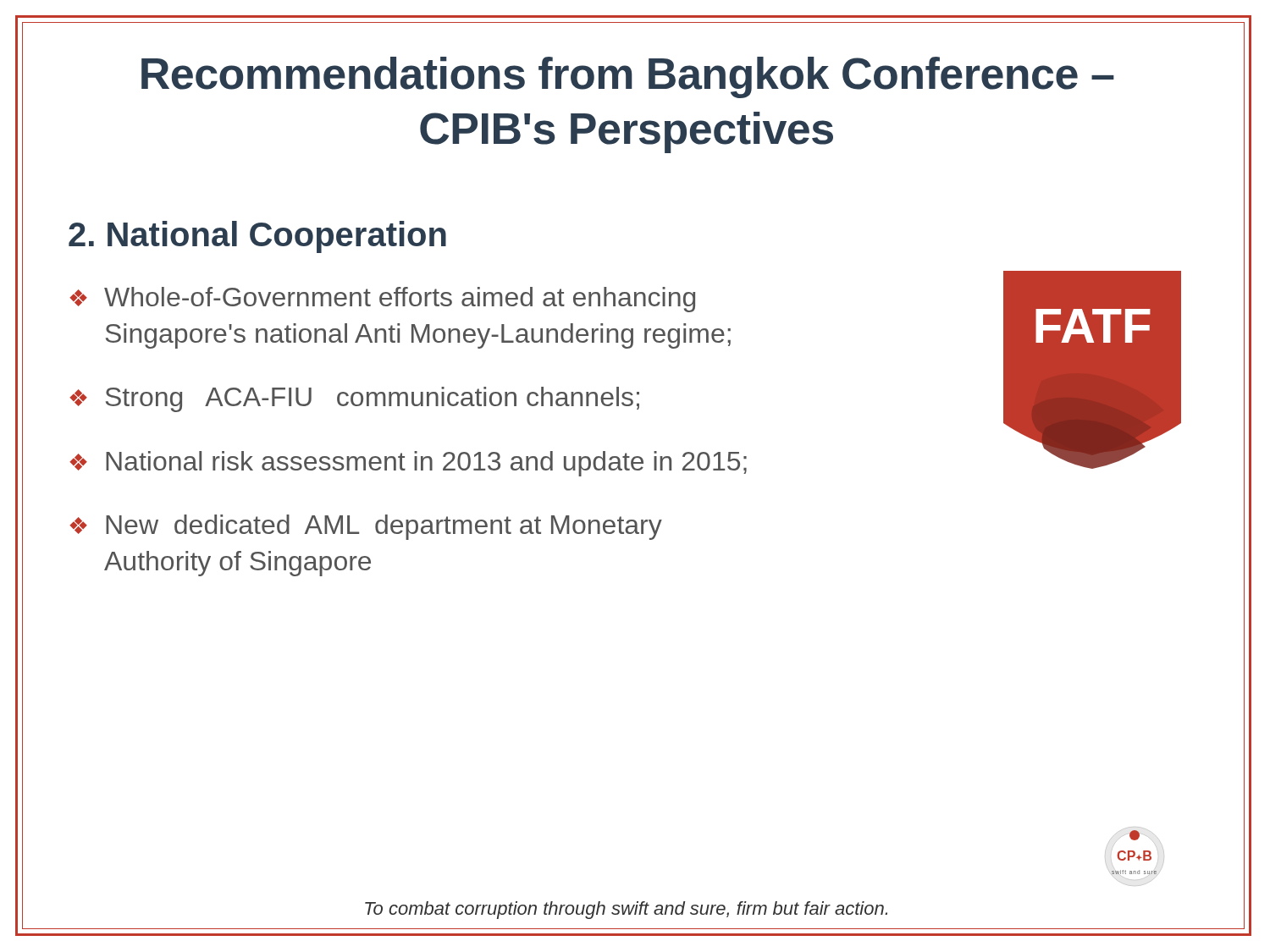Viewport: 1270px width, 952px height.
Task: Click on the section header with the text "2. National Cooperation"
Action: (x=258, y=234)
